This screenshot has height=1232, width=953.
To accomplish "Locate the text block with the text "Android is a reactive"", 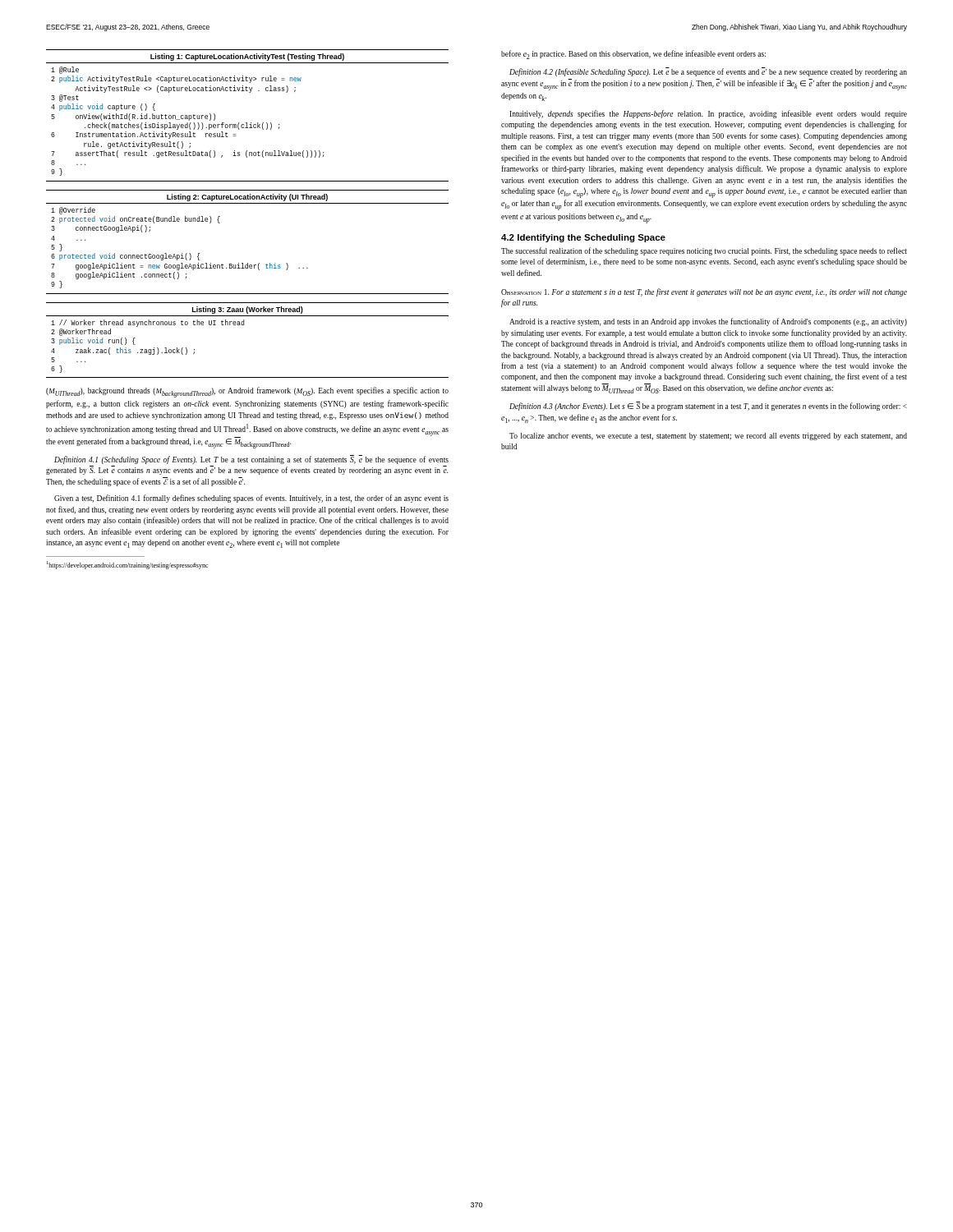I will (704, 357).
